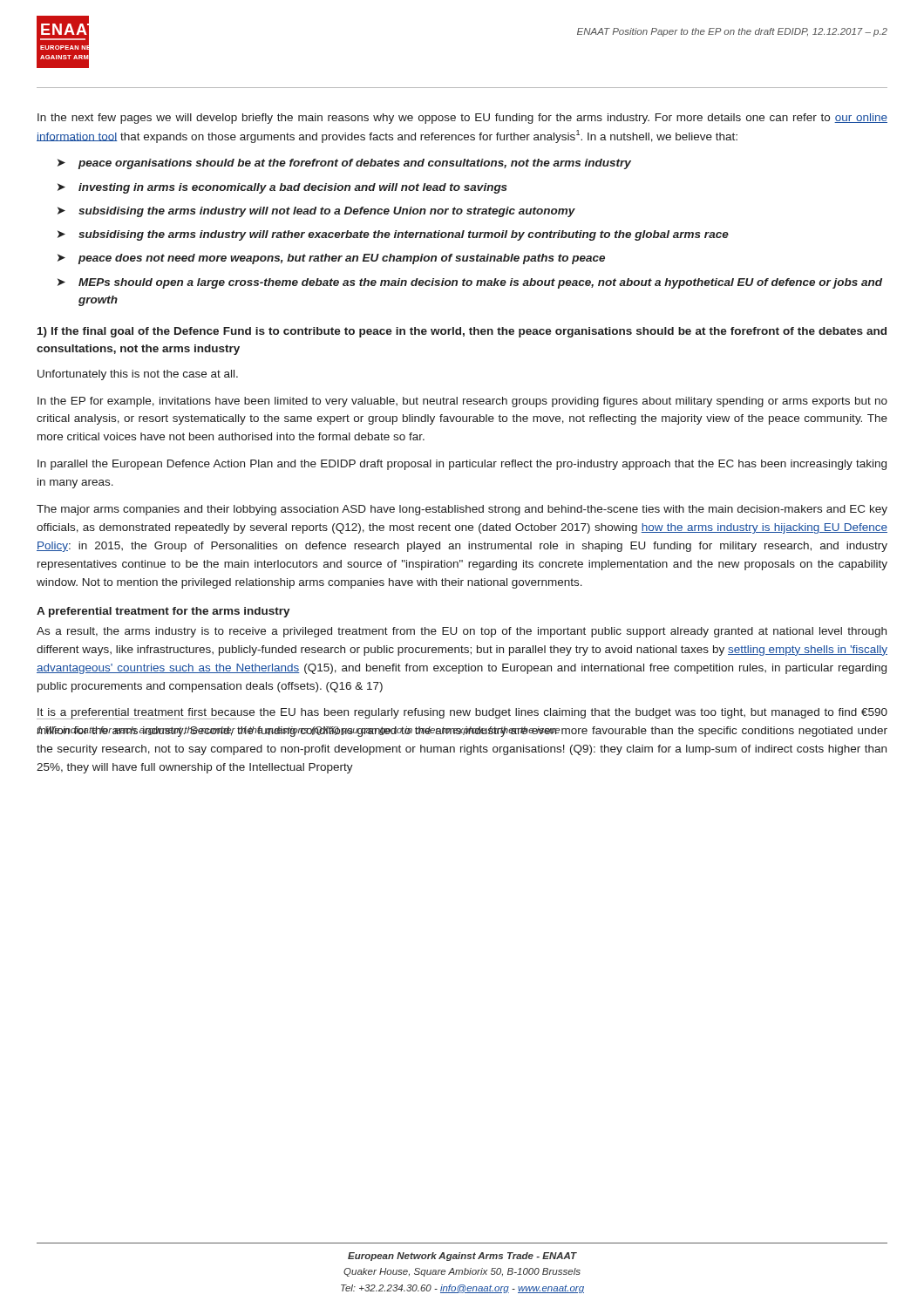Where does it say "A preferential treatment for the arms industry"?
Viewport: 924px width, 1308px height.
[x=163, y=611]
